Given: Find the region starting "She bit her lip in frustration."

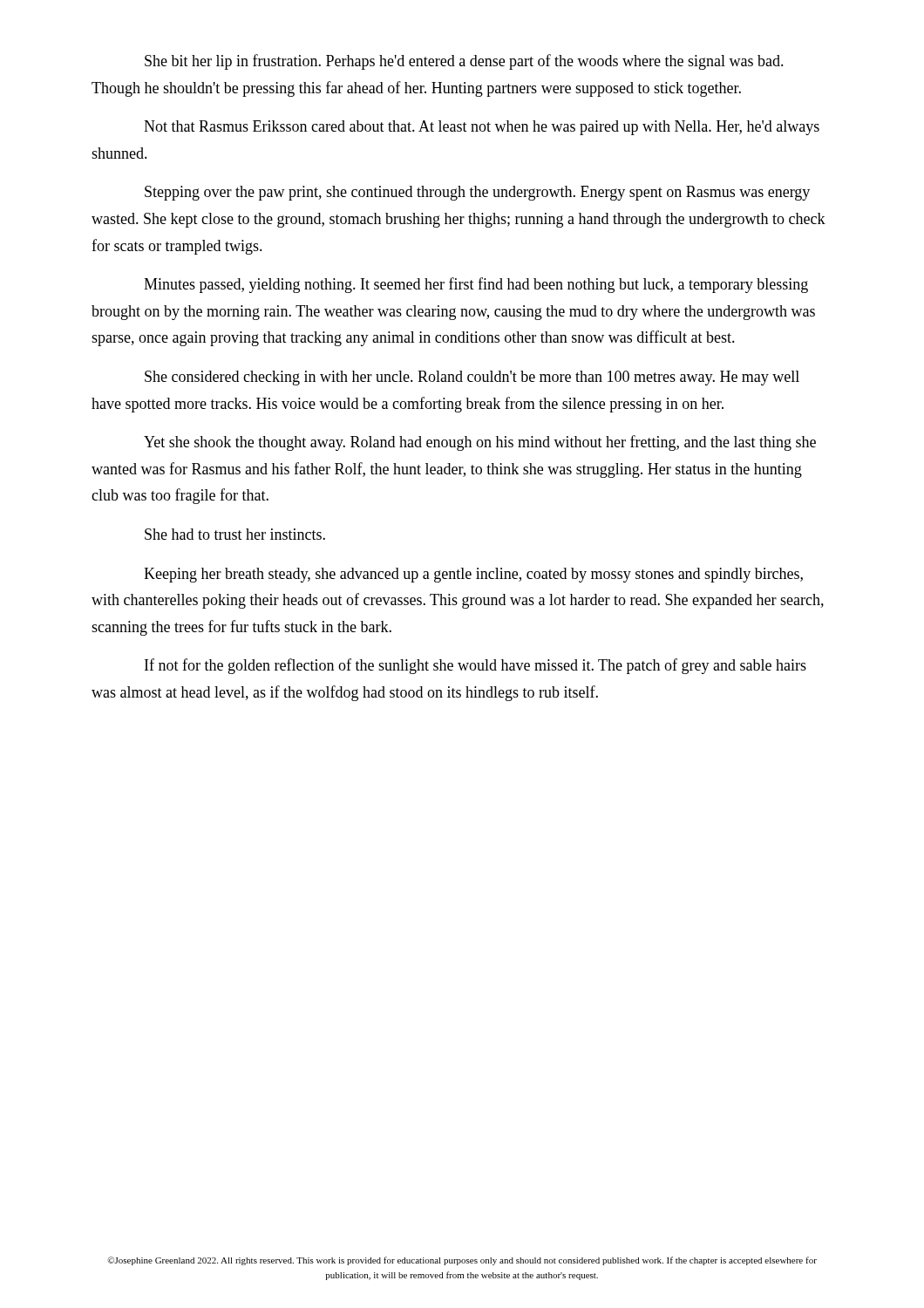Looking at the screenshot, I should [x=462, y=75].
